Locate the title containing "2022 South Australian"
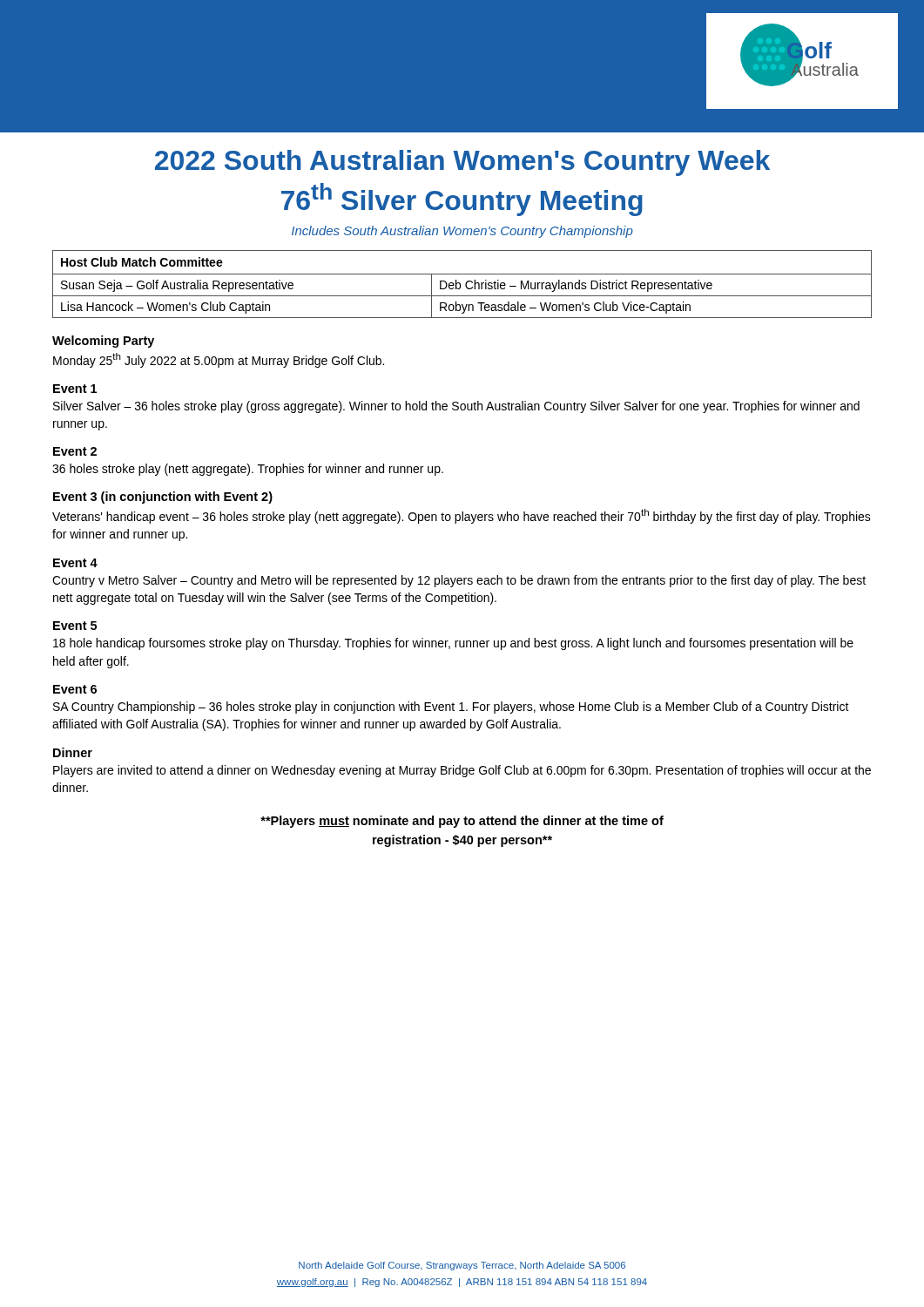This screenshot has height=1307, width=924. click(462, 182)
